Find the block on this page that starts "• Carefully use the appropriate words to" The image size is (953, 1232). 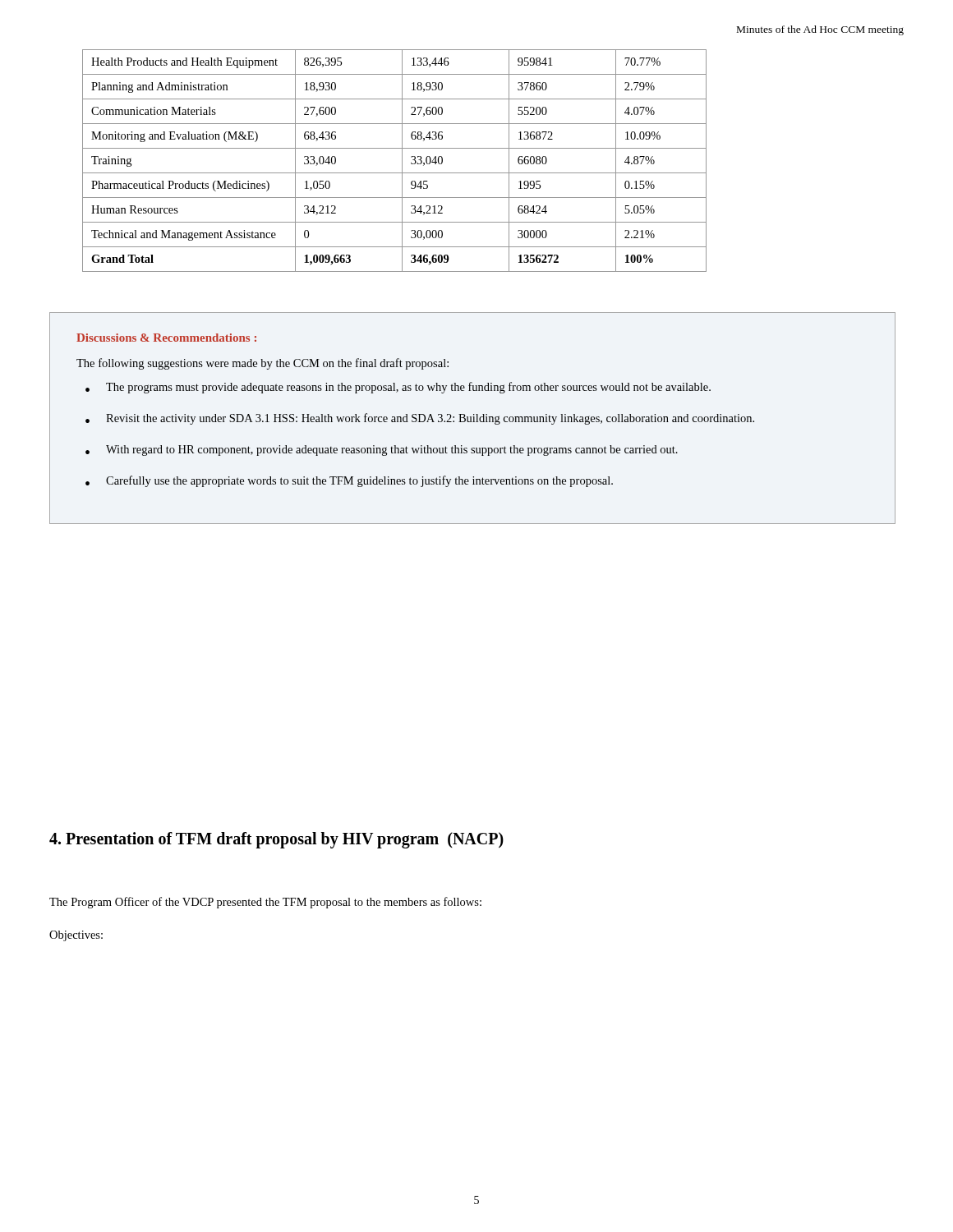click(x=476, y=484)
